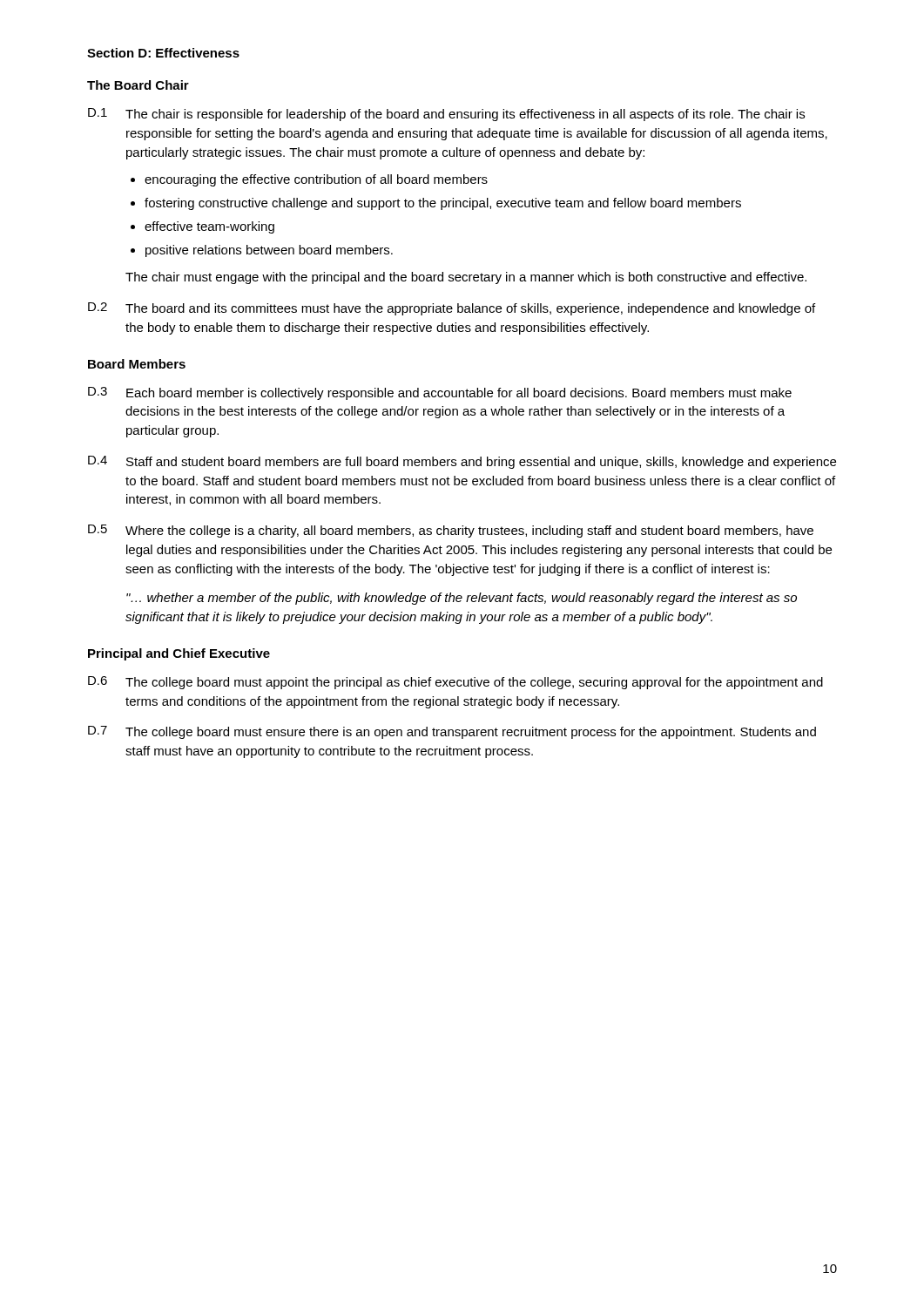Locate the block of text that opens with "D.4 Staff and student"

(x=462, y=480)
